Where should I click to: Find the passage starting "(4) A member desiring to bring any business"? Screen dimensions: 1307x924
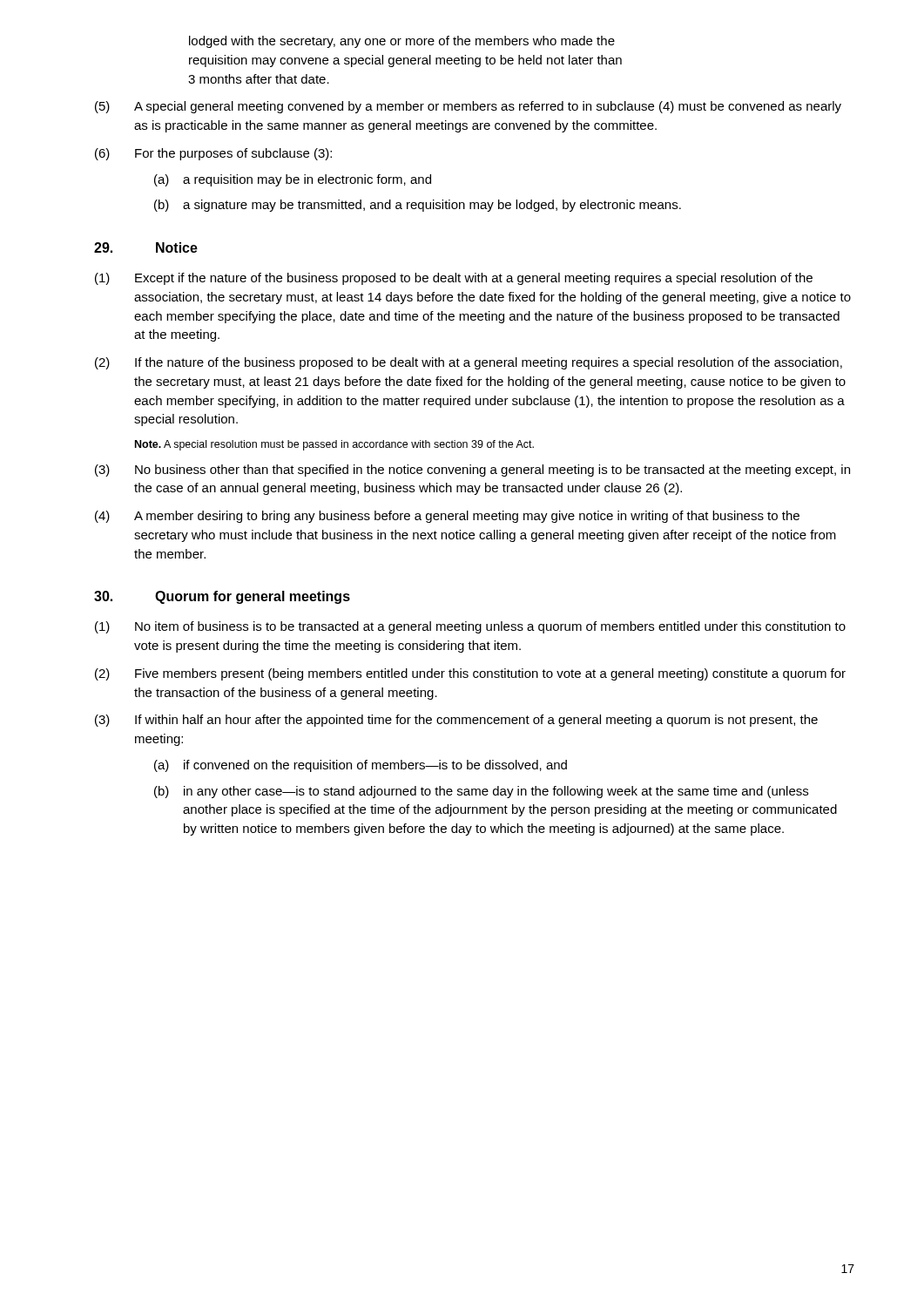[x=474, y=535]
